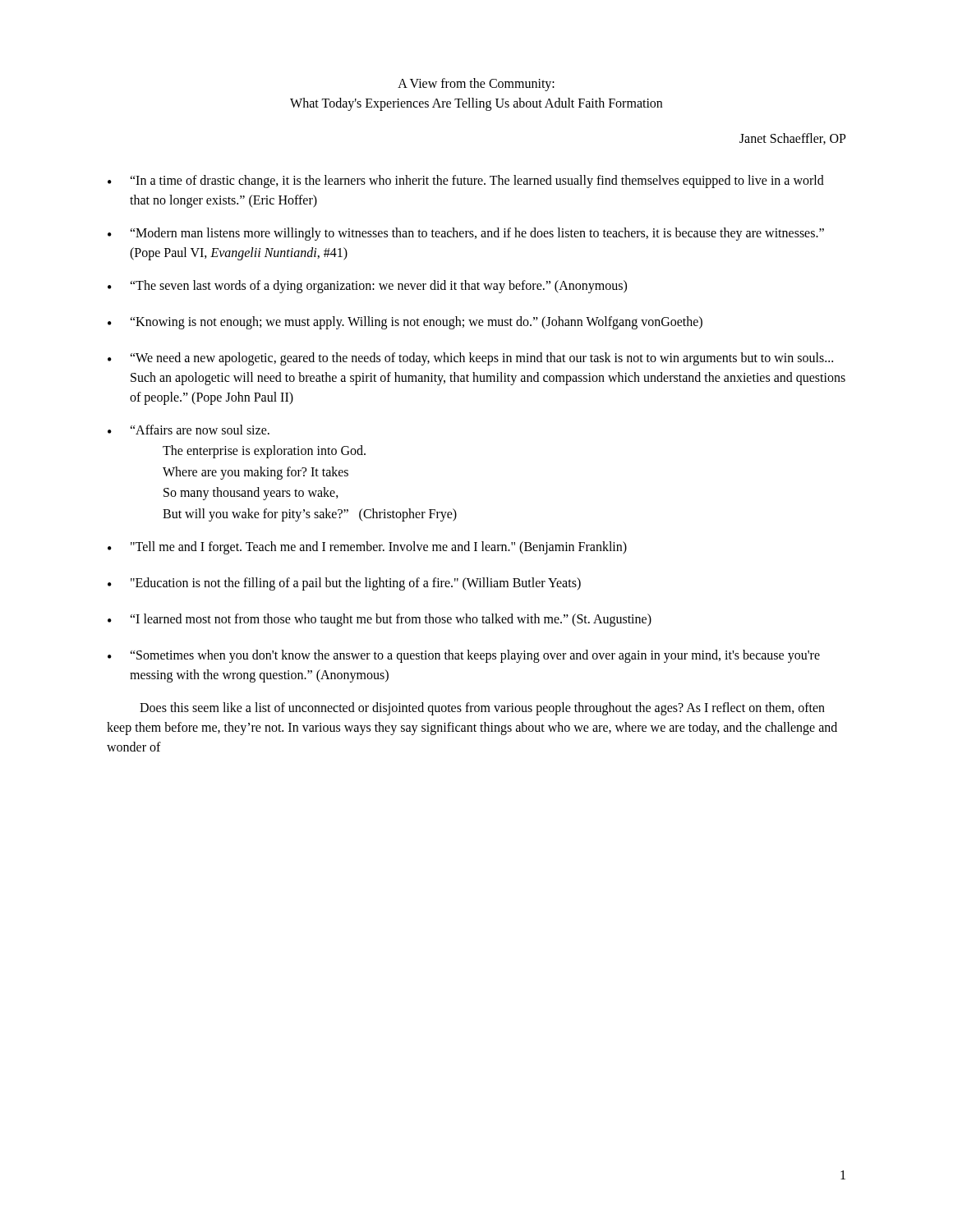
Task: Click the passage that begins "• "Tell me and I forget."
Action: click(x=476, y=549)
